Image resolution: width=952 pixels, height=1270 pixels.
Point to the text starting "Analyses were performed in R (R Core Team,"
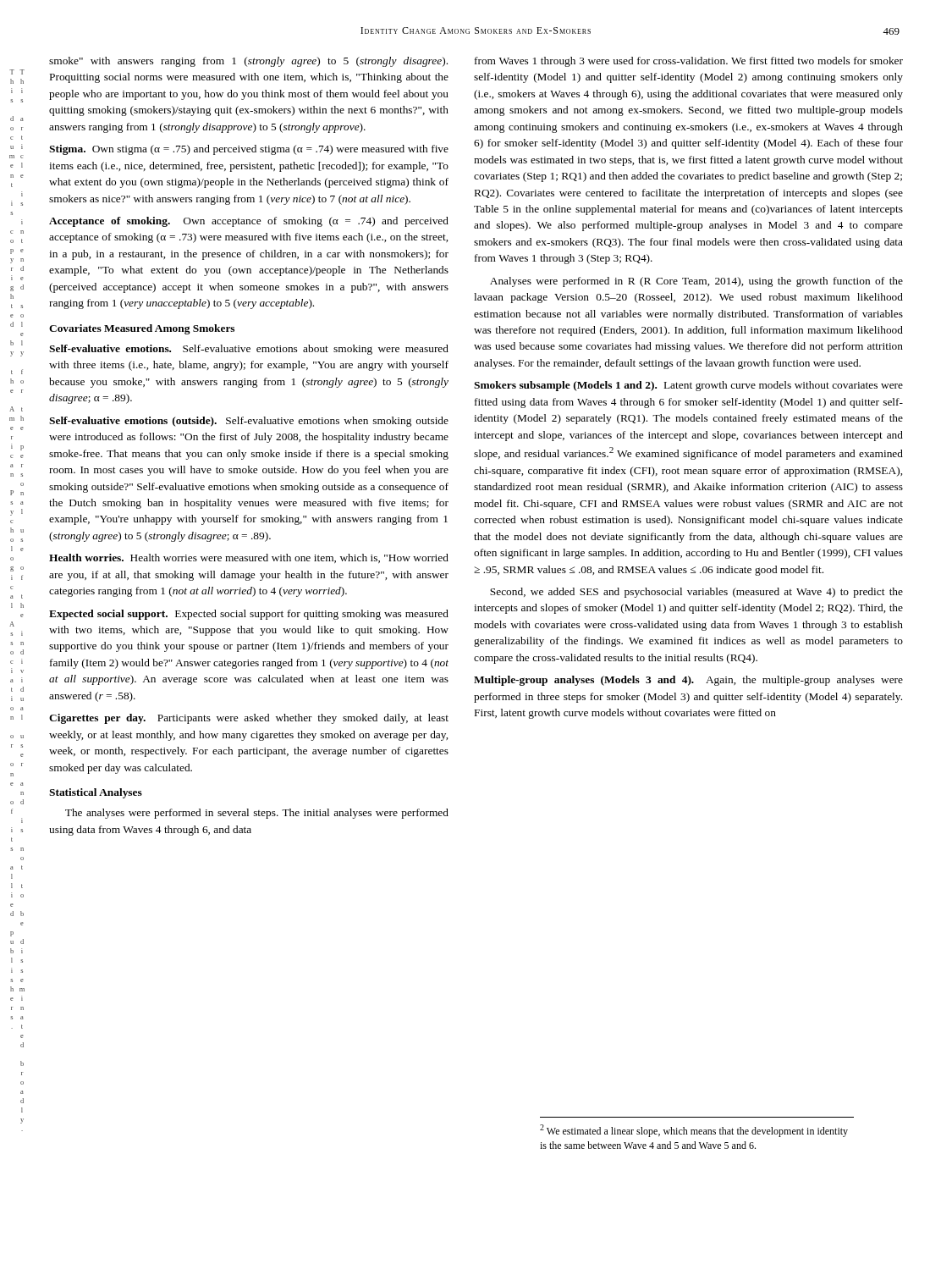pyautogui.click(x=688, y=322)
